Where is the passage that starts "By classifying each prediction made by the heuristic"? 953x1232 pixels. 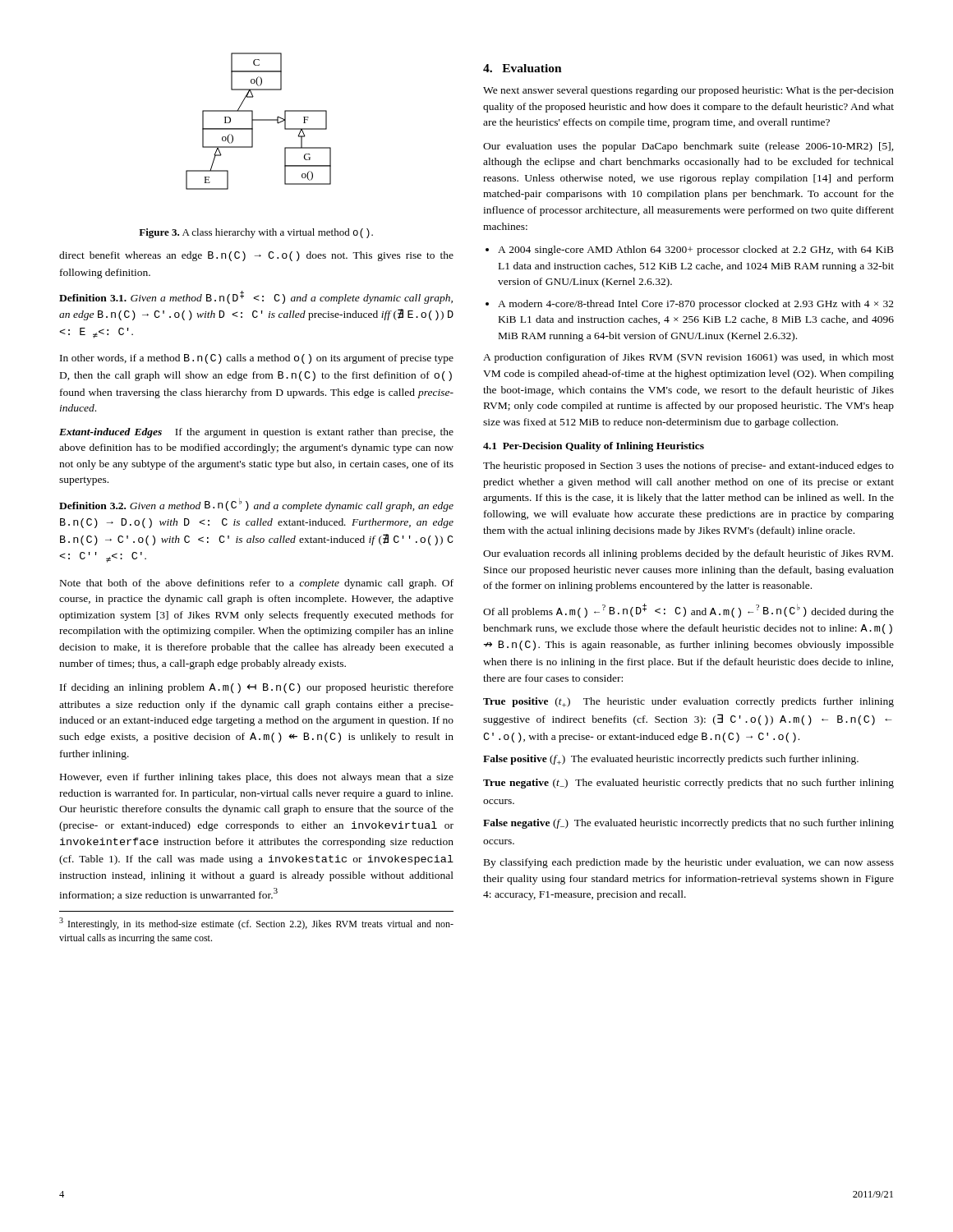(688, 879)
